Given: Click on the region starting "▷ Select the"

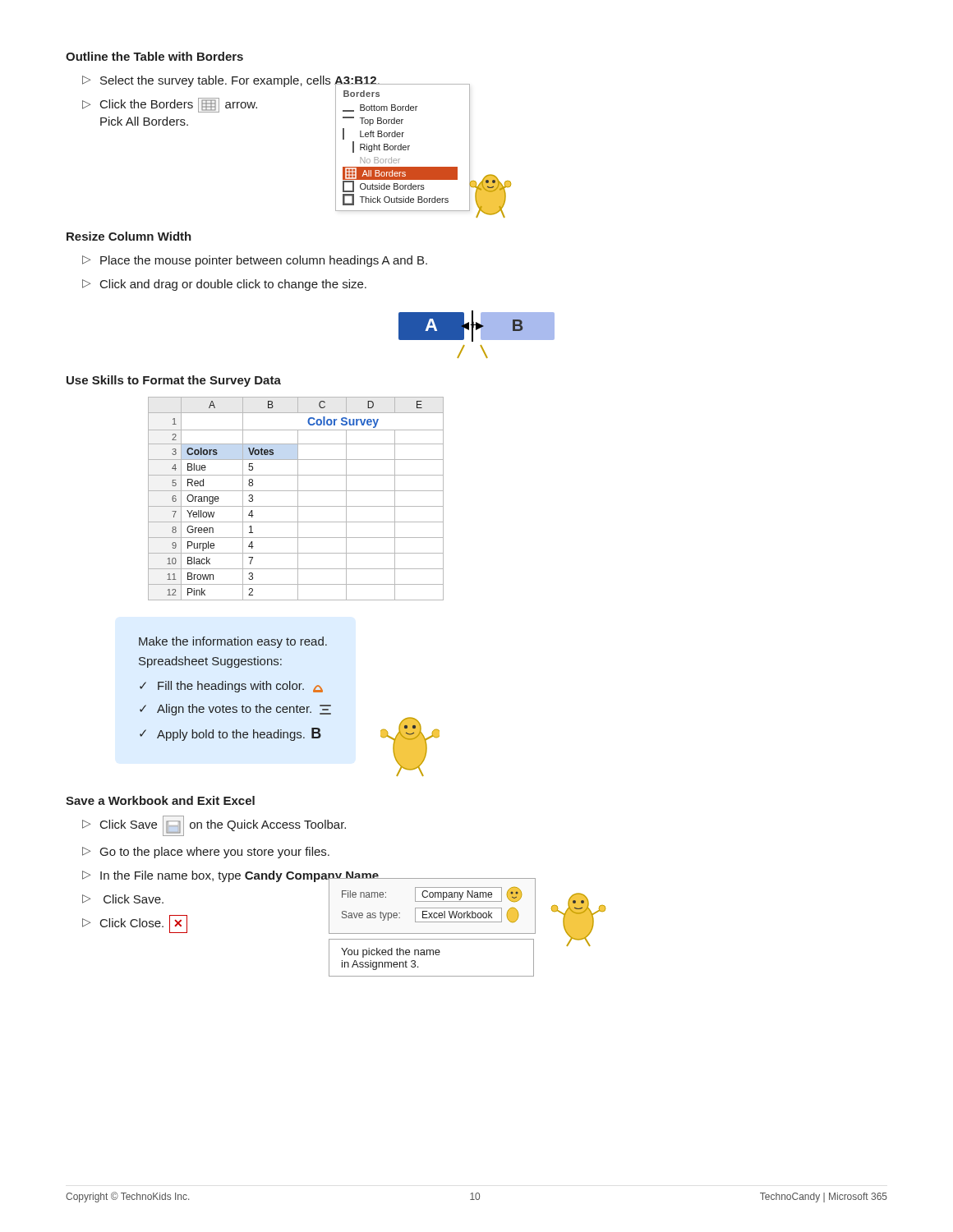Looking at the screenshot, I should pyautogui.click(x=231, y=80).
